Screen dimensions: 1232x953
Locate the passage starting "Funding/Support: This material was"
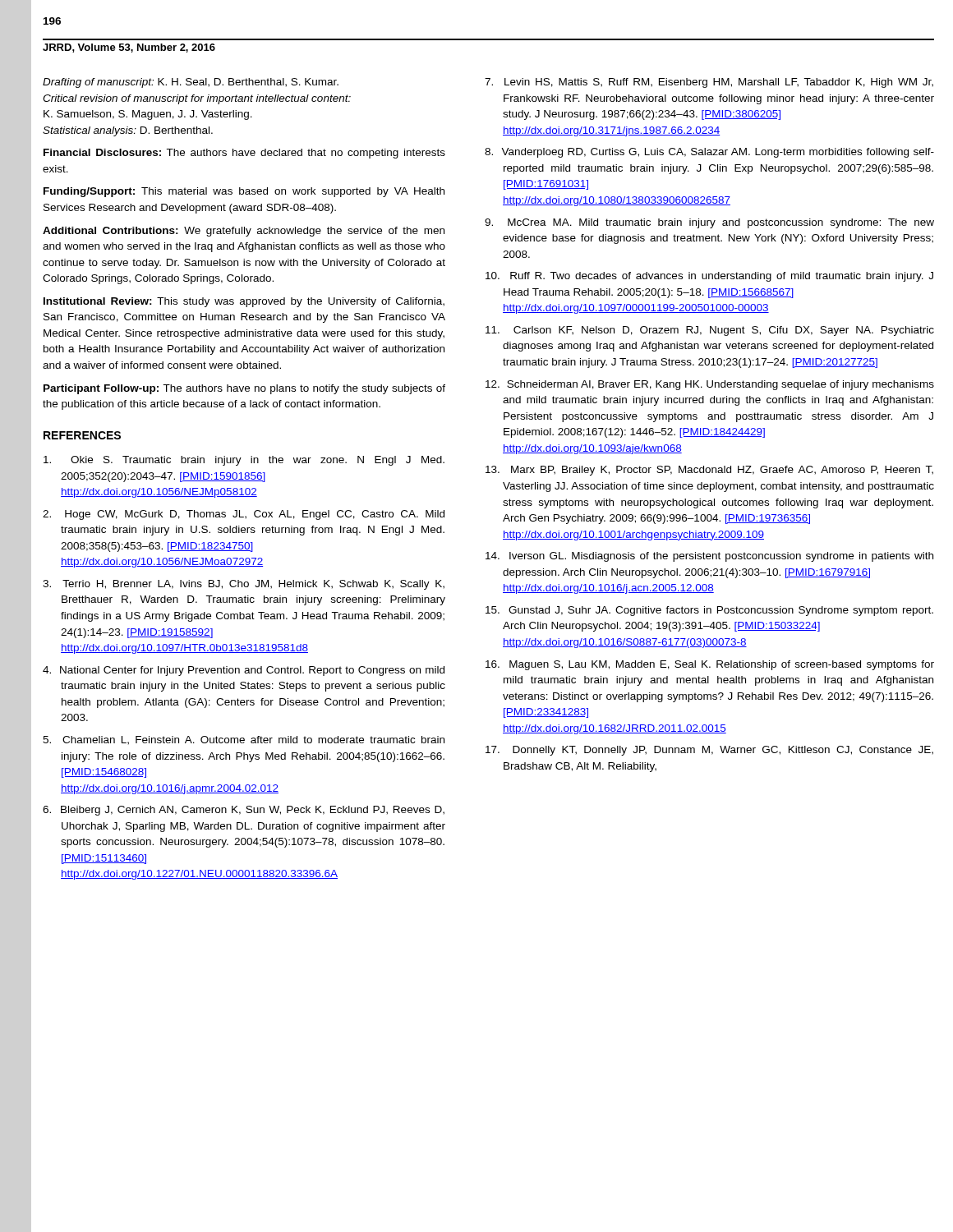click(244, 200)
